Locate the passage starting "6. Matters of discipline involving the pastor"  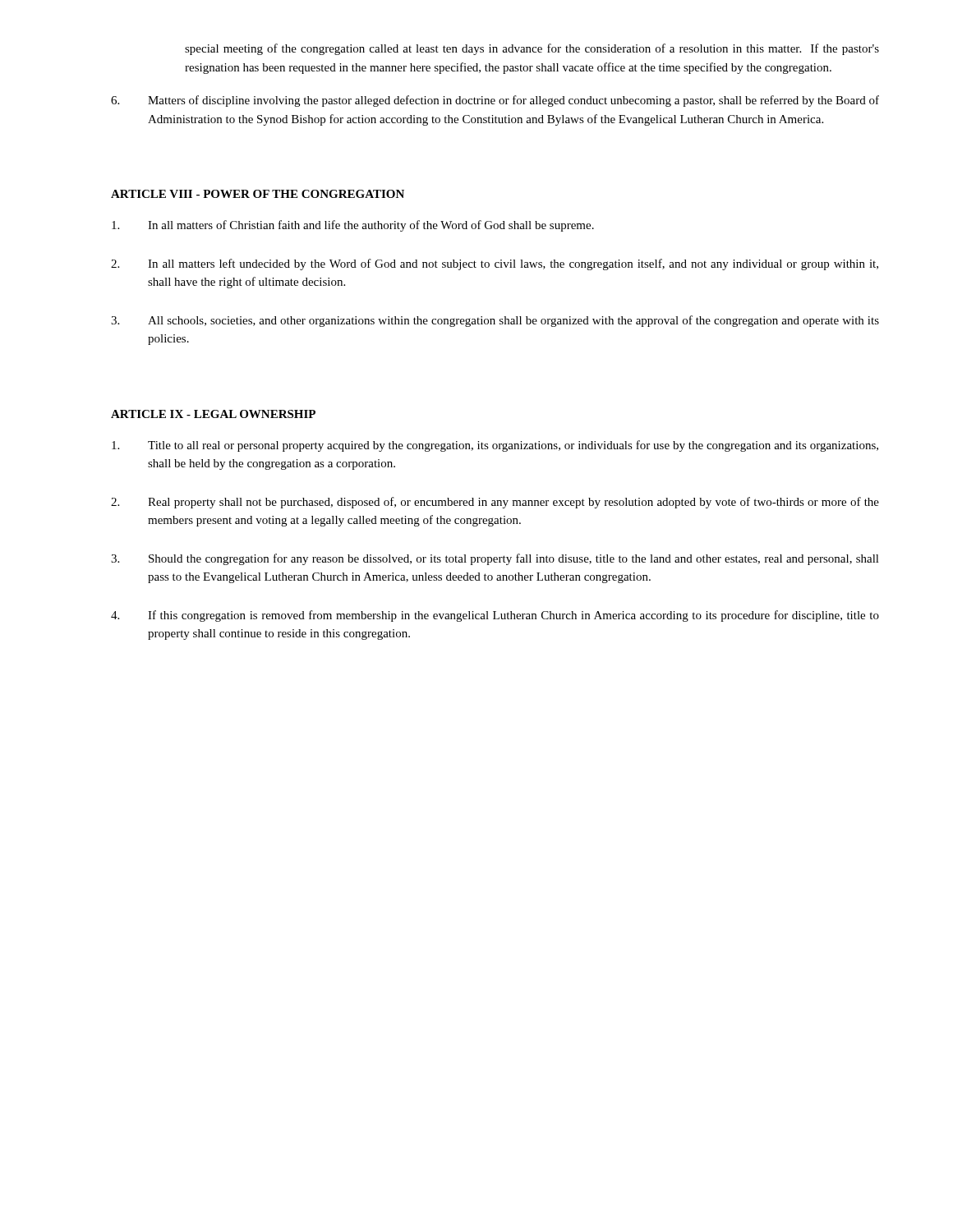(495, 110)
